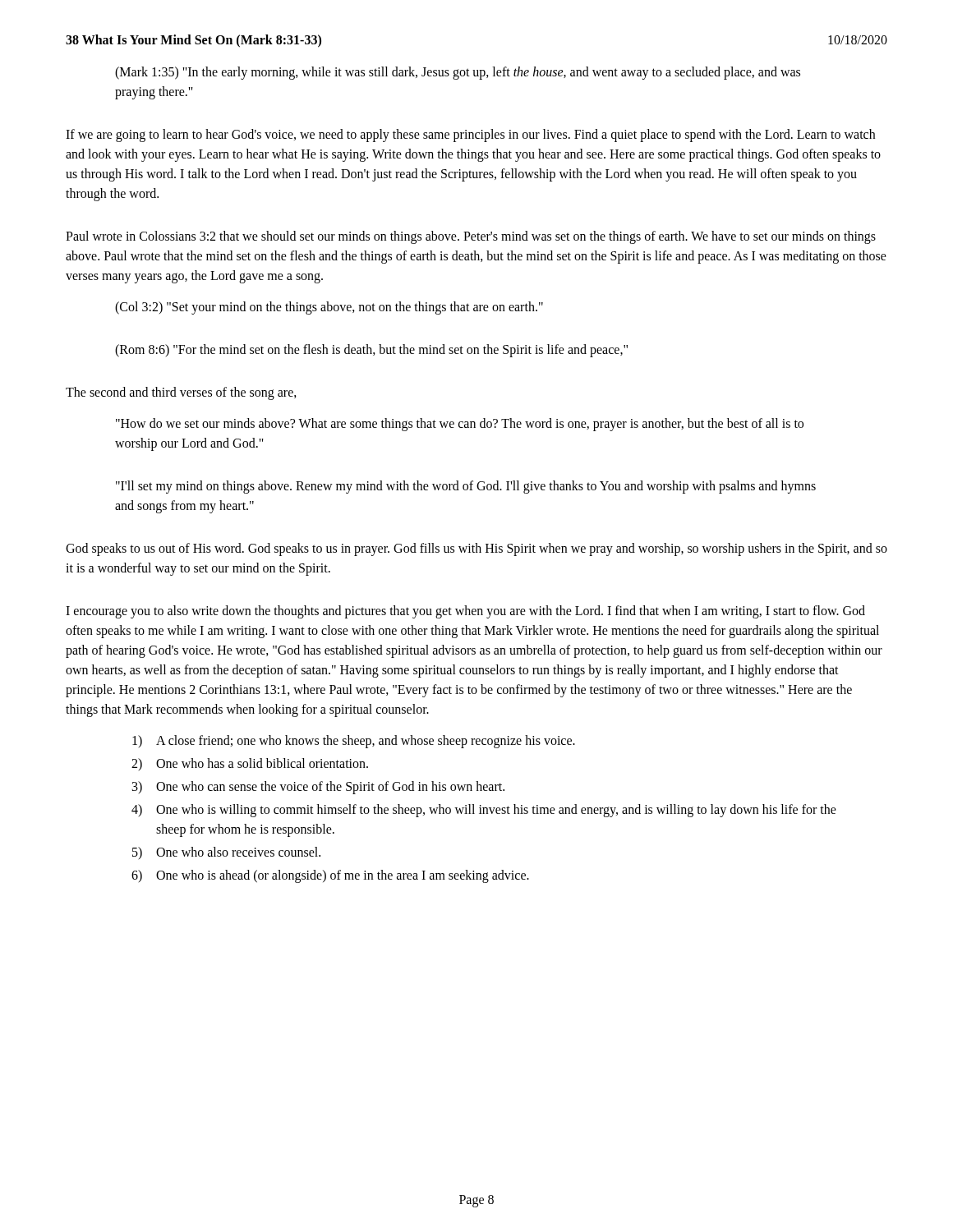Navigate to the text starting "1) A close friend;"
This screenshot has height=1232, width=953.
[485, 741]
